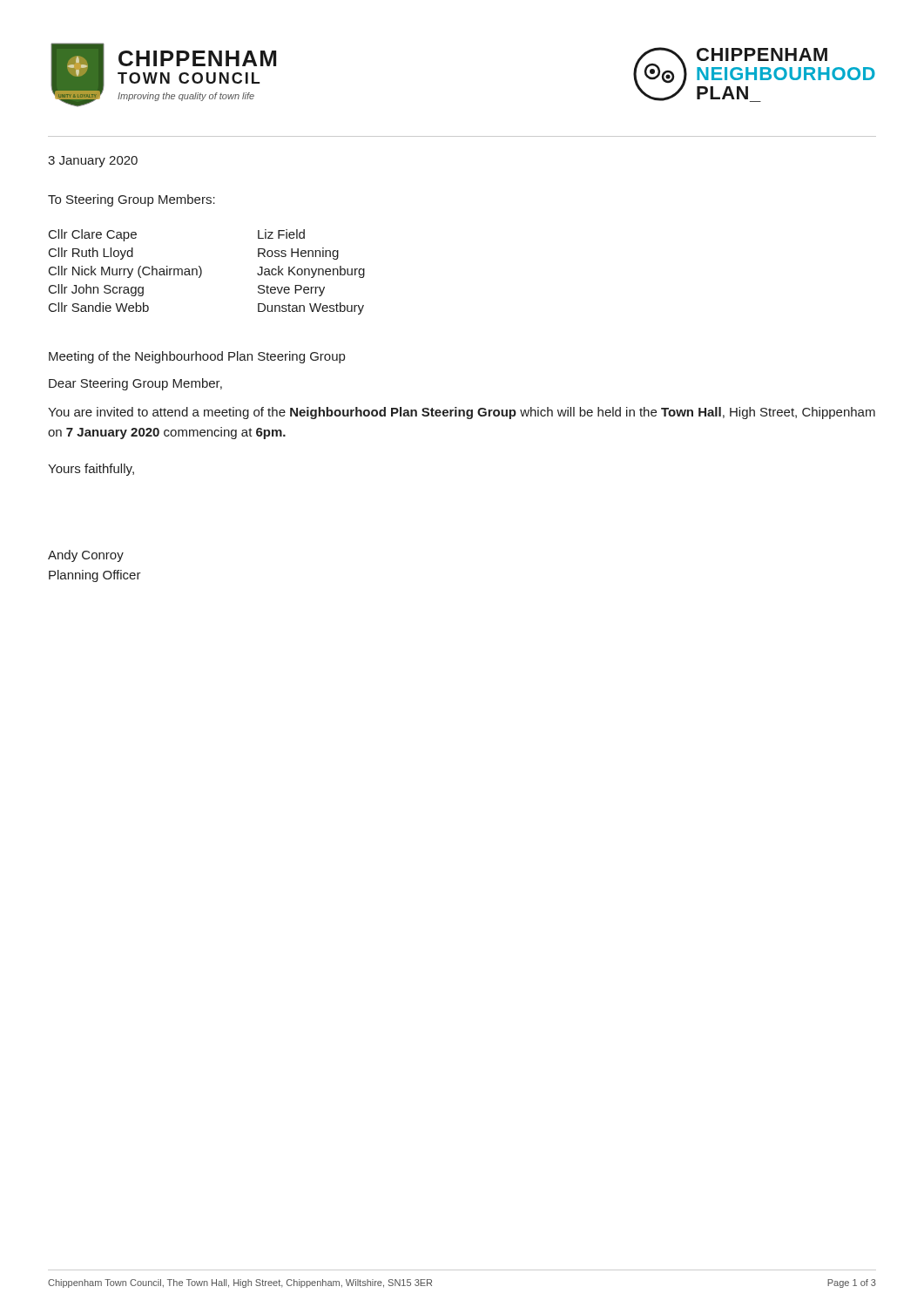Locate the text that says "To Steering Group Members:"
This screenshot has height=1307, width=924.
pyautogui.click(x=132, y=199)
